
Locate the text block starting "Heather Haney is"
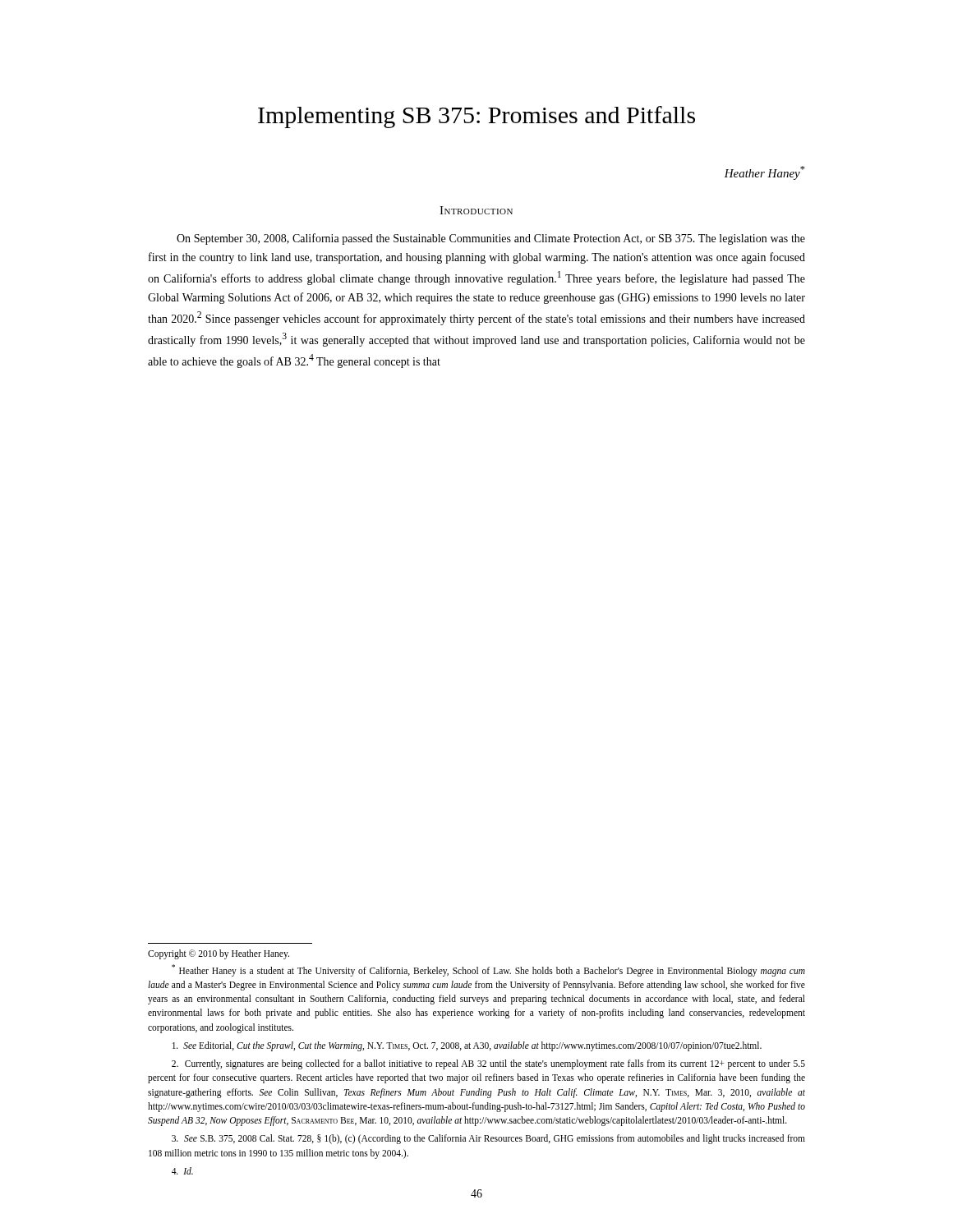point(476,998)
